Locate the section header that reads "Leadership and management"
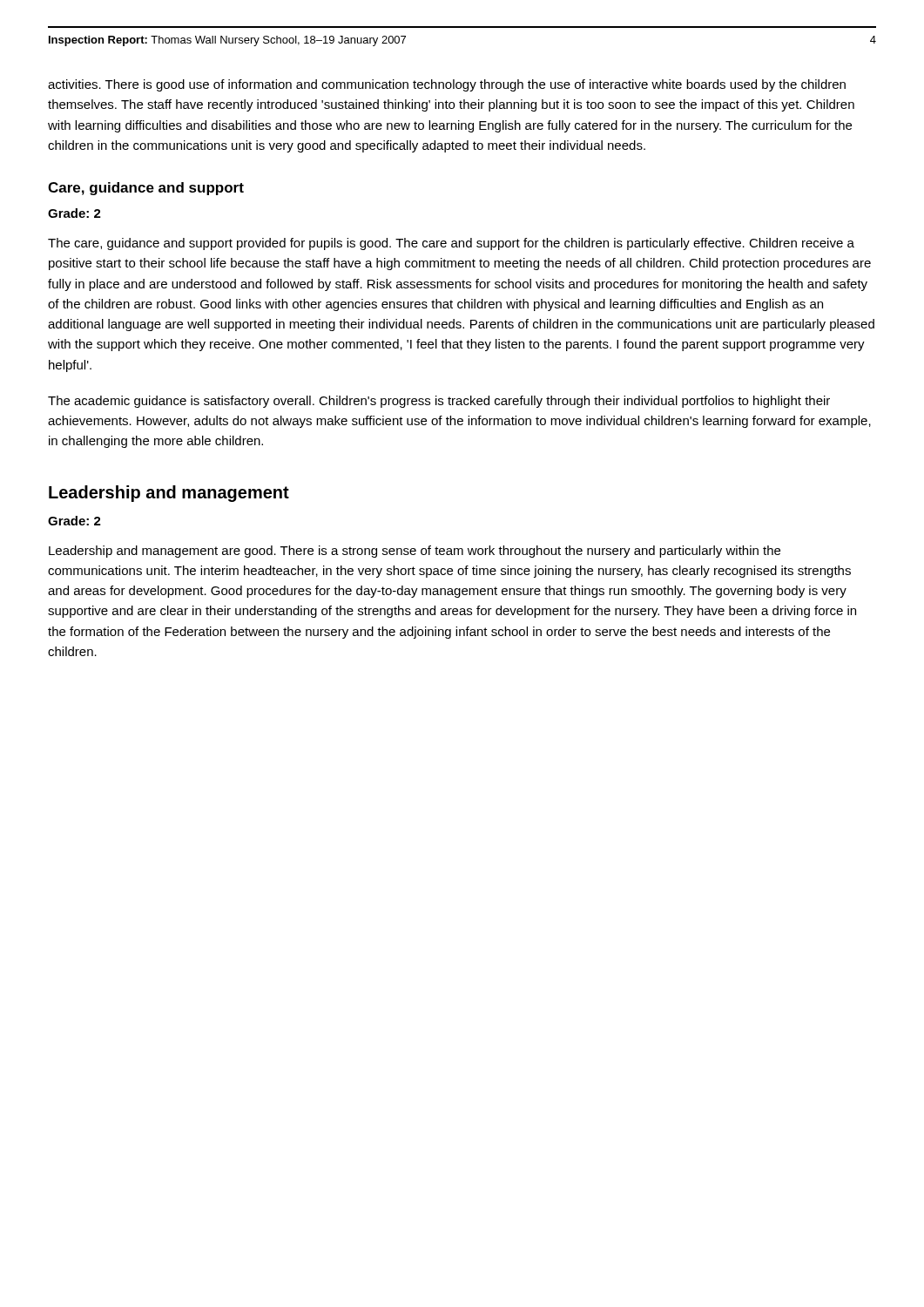The height and width of the screenshot is (1307, 924). click(x=168, y=492)
